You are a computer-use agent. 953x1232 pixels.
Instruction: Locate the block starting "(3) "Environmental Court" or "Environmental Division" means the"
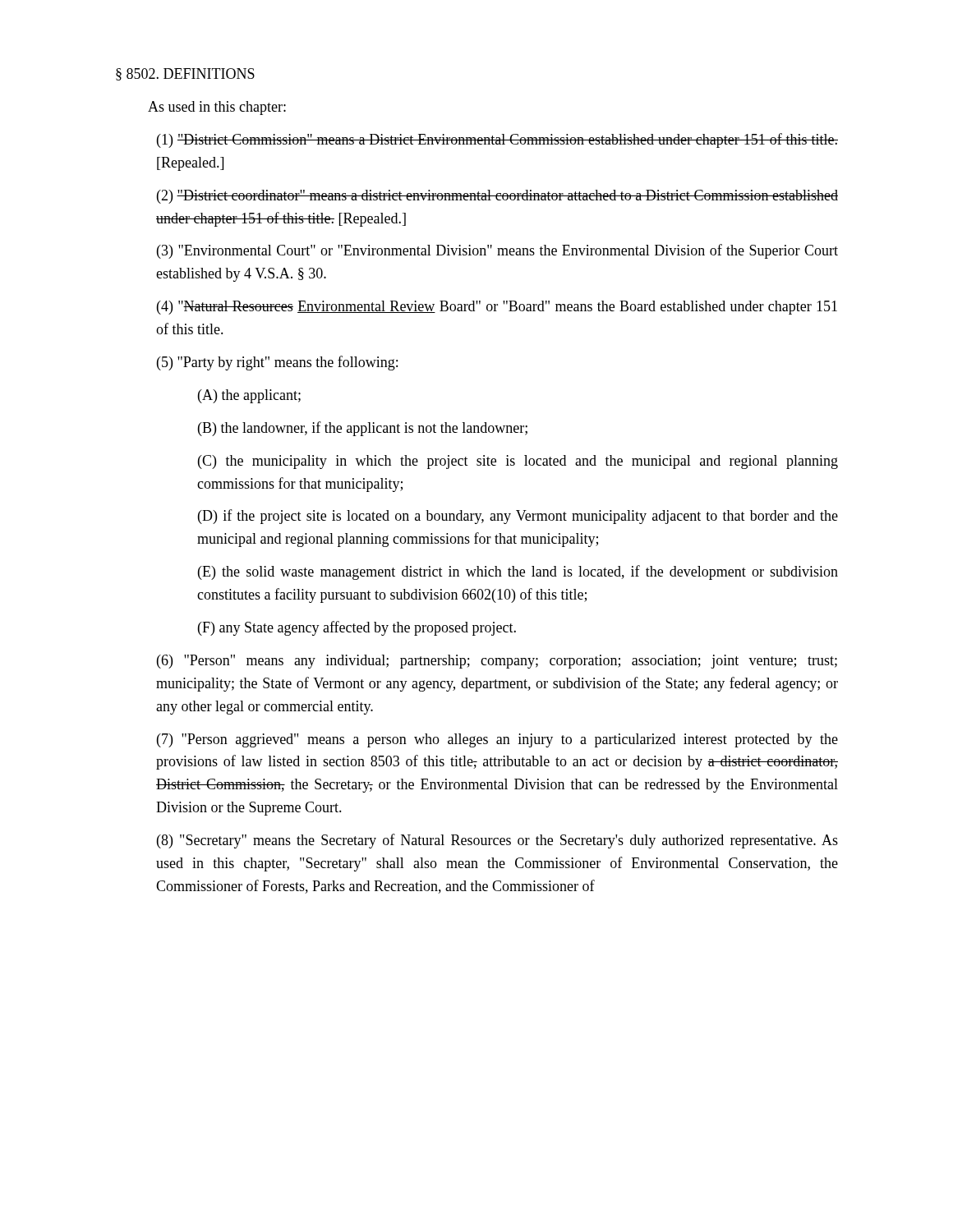497,262
